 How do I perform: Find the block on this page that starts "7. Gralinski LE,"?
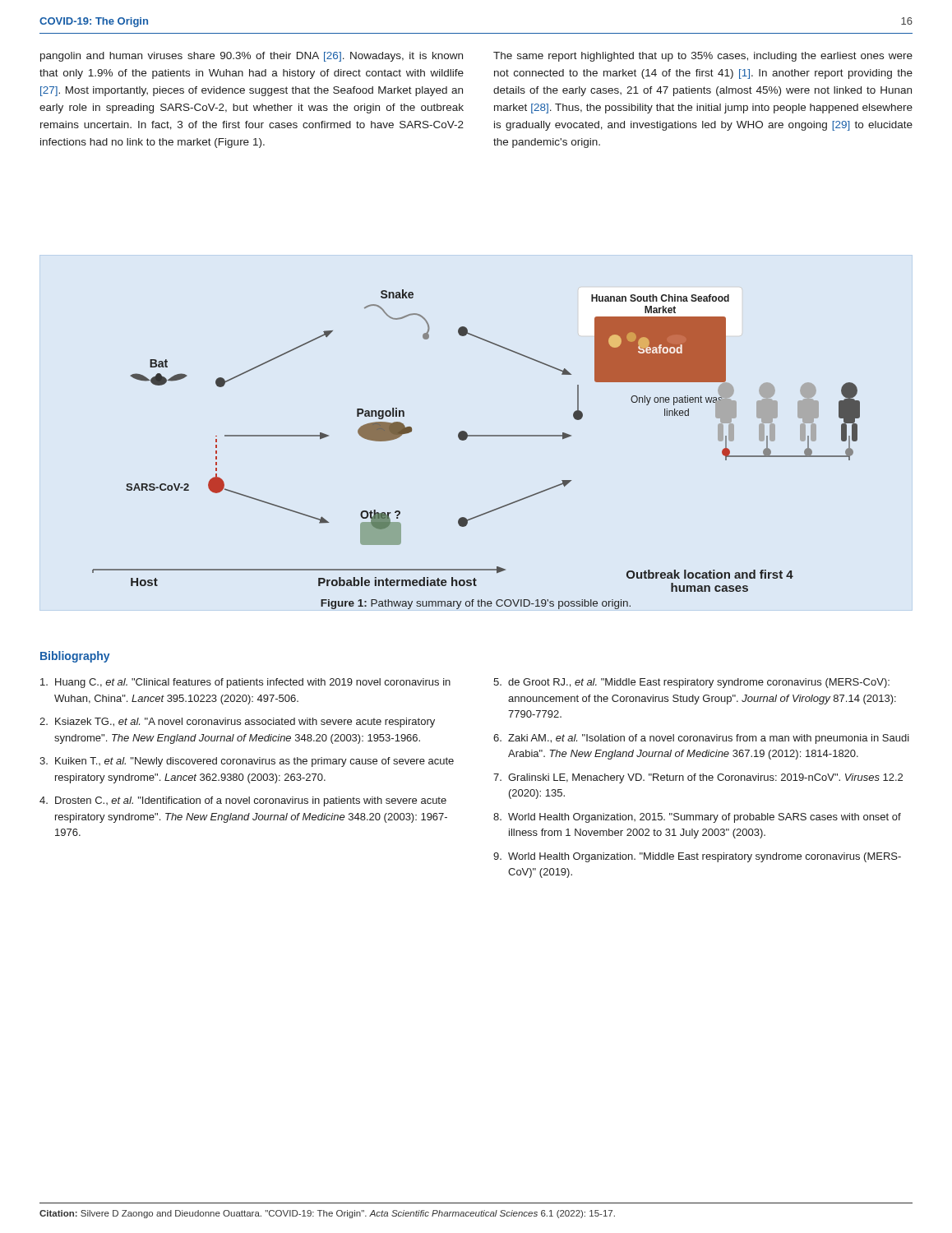coord(703,785)
